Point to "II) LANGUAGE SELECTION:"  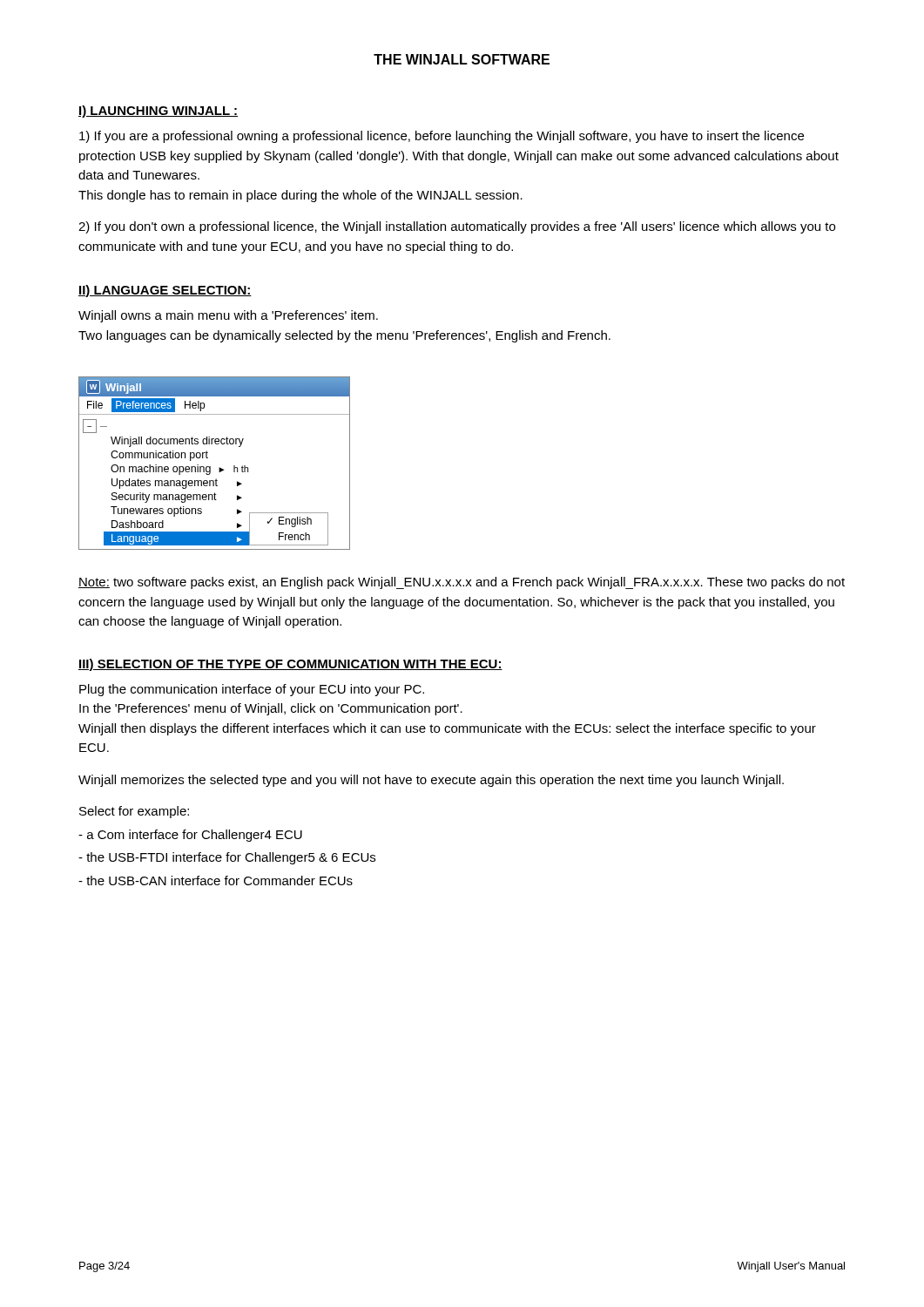coord(165,290)
